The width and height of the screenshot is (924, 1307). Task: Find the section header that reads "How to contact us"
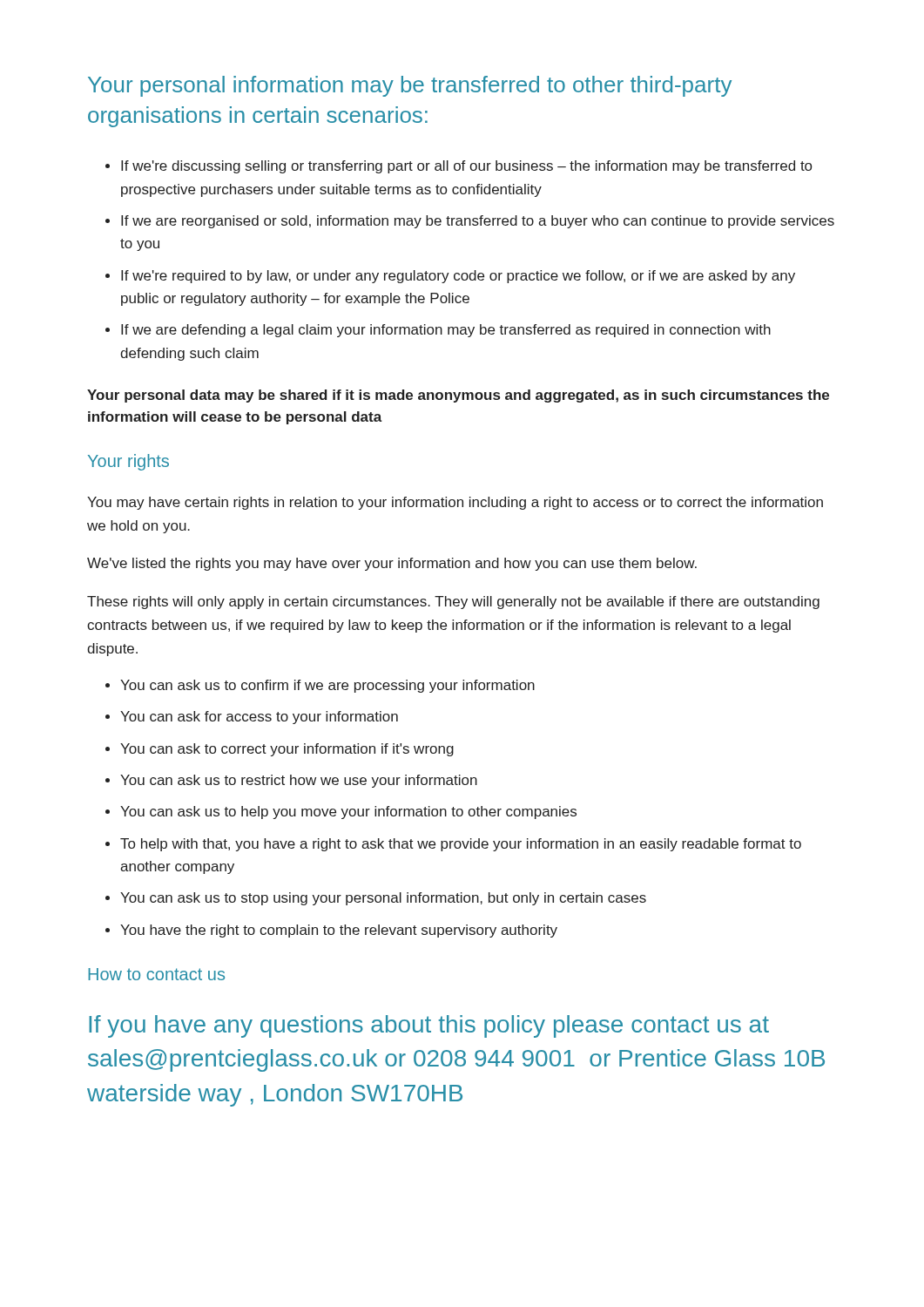pyautogui.click(x=156, y=974)
